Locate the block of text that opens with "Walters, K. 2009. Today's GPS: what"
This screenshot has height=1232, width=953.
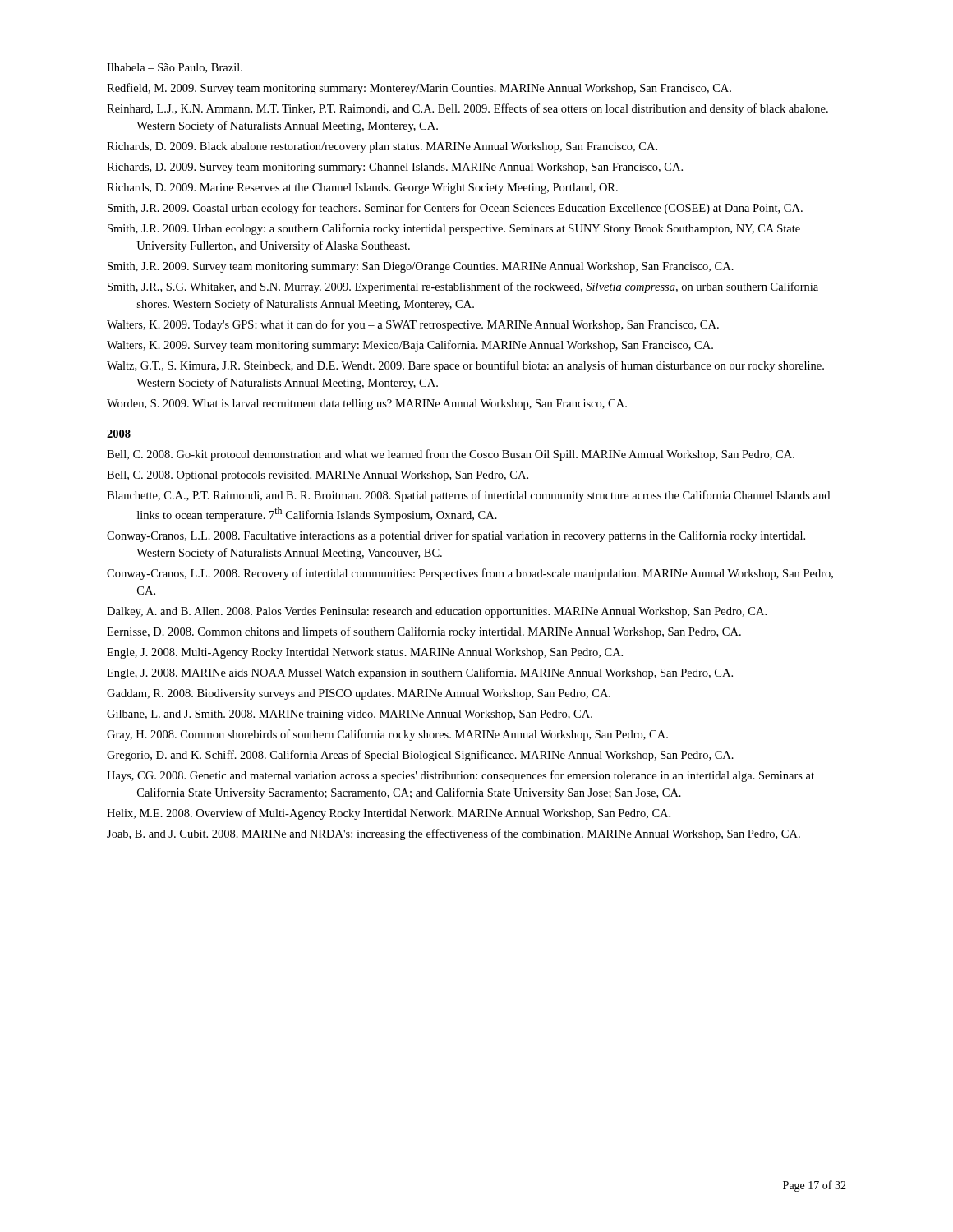pos(413,325)
